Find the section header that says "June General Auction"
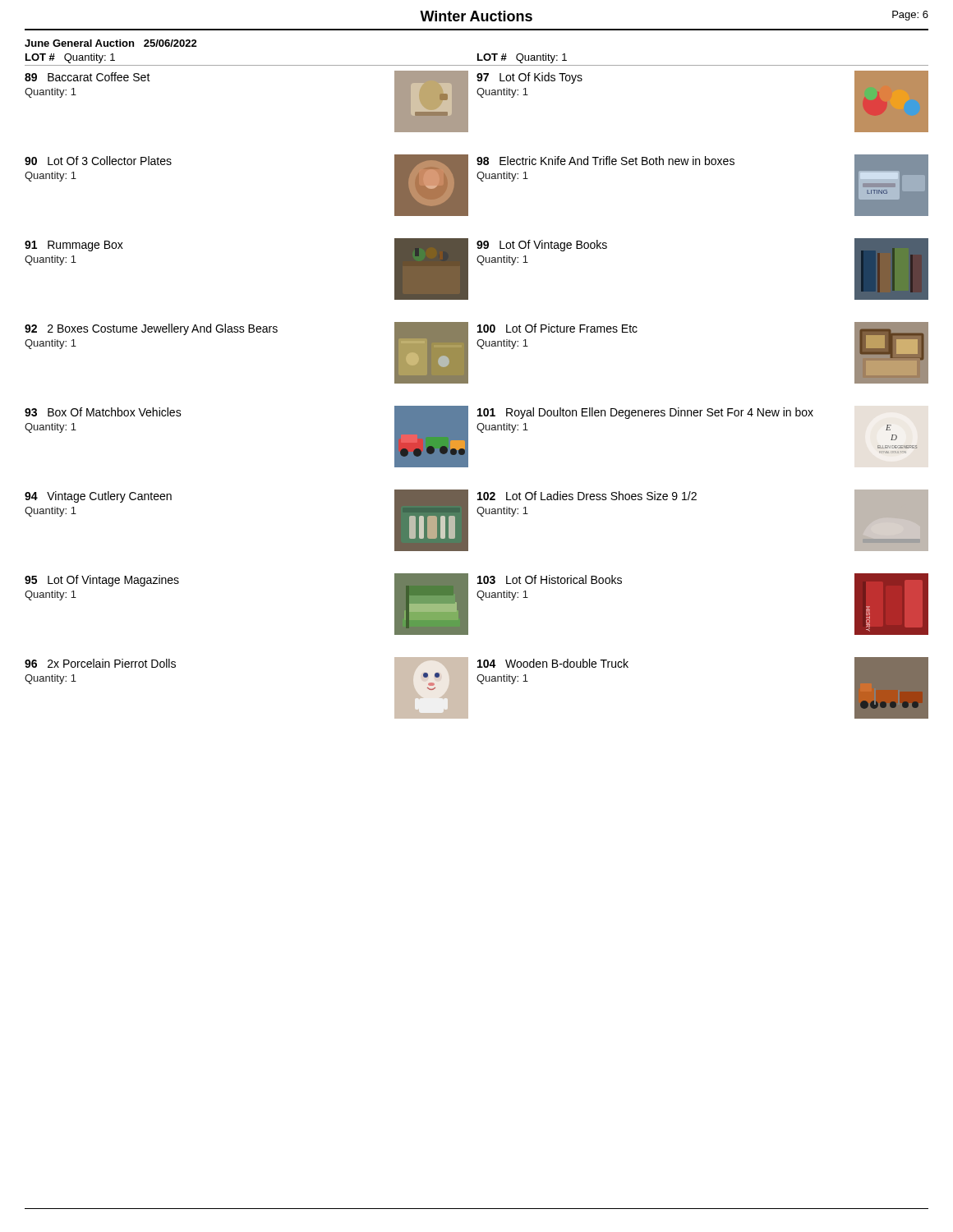Viewport: 953px width, 1232px height. (111, 43)
